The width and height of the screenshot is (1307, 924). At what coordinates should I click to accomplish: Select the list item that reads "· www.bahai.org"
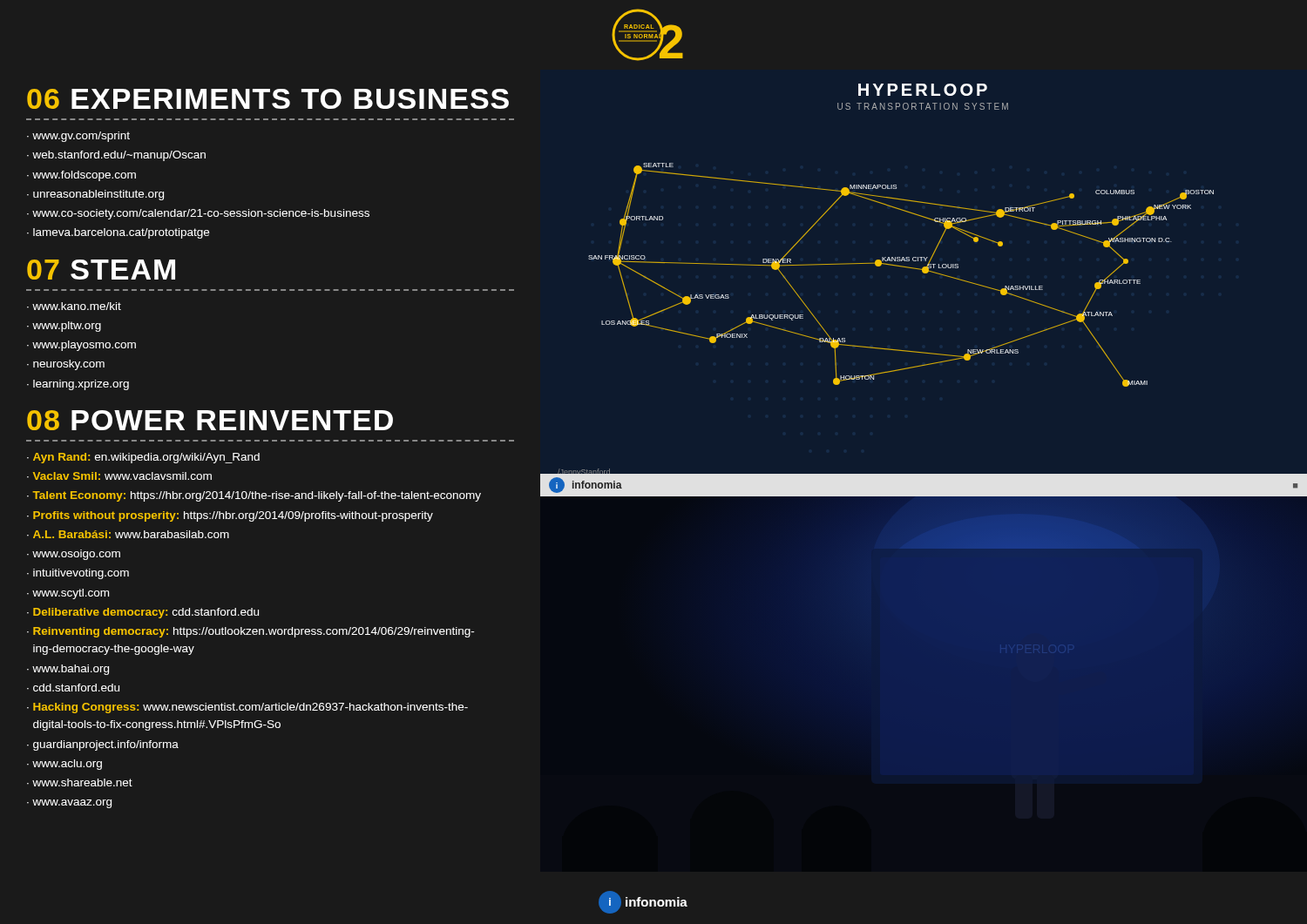pos(68,668)
